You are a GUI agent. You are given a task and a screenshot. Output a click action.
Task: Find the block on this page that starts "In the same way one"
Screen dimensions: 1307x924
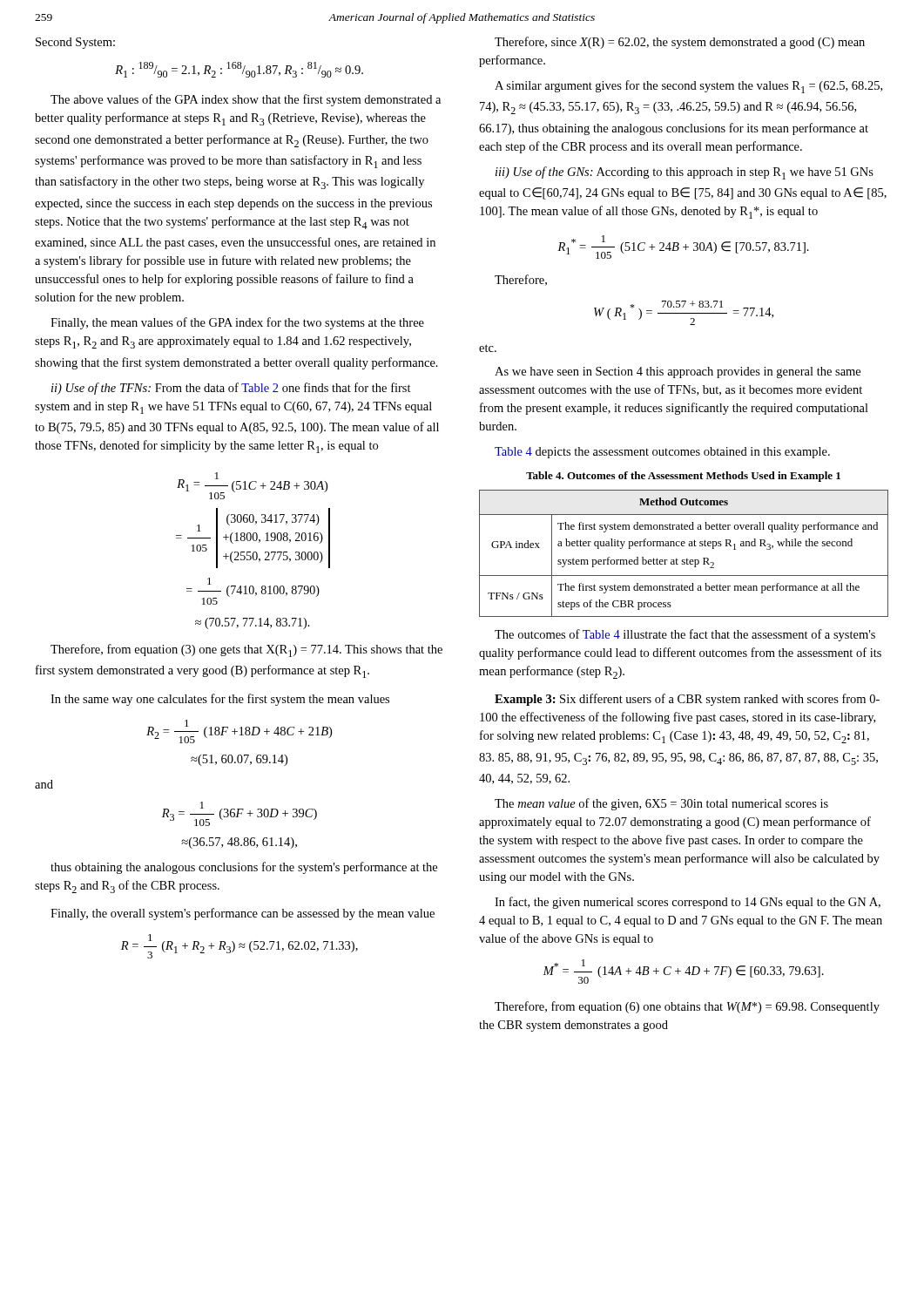240,699
